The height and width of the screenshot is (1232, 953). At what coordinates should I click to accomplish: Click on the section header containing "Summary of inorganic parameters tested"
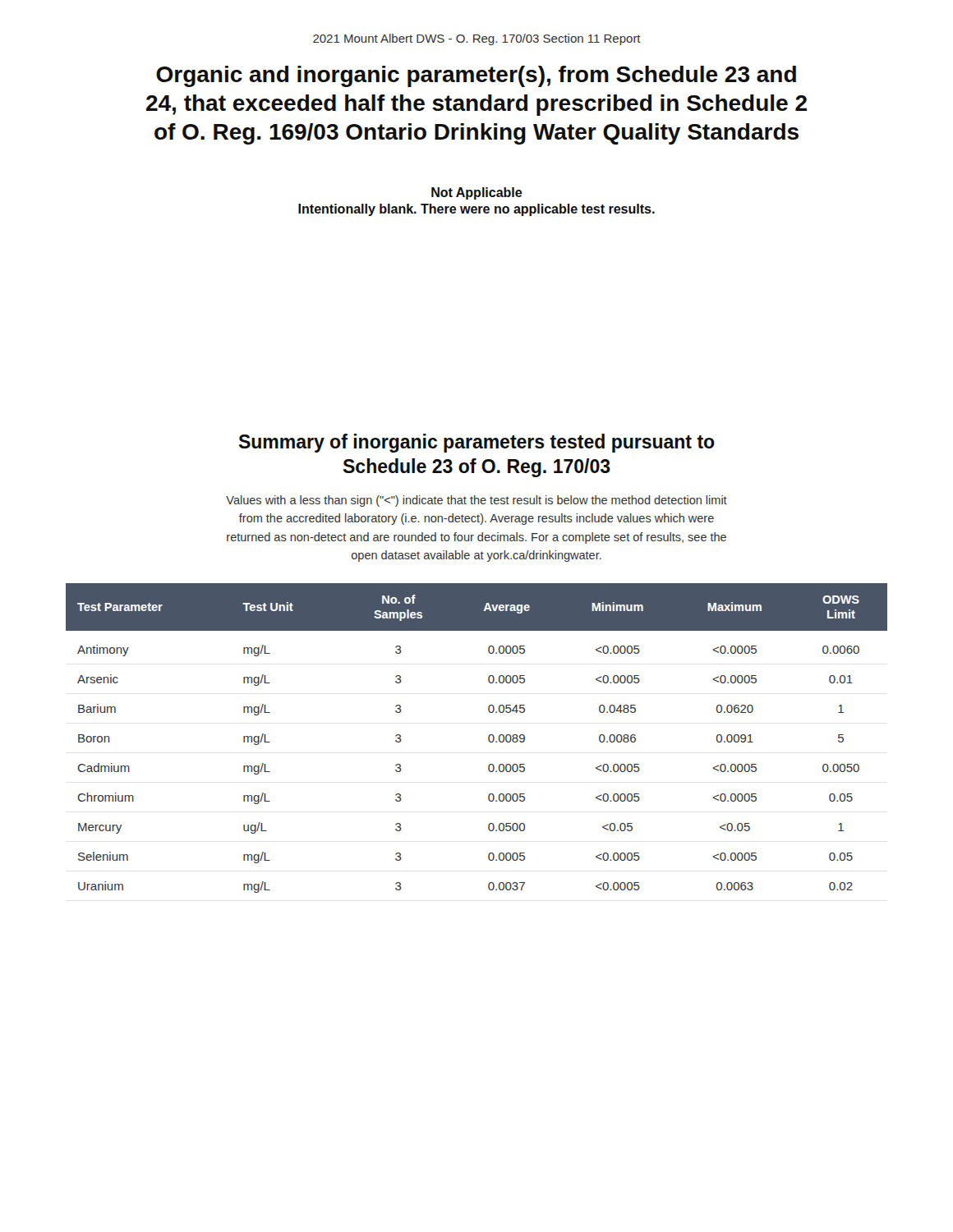[476, 455]
